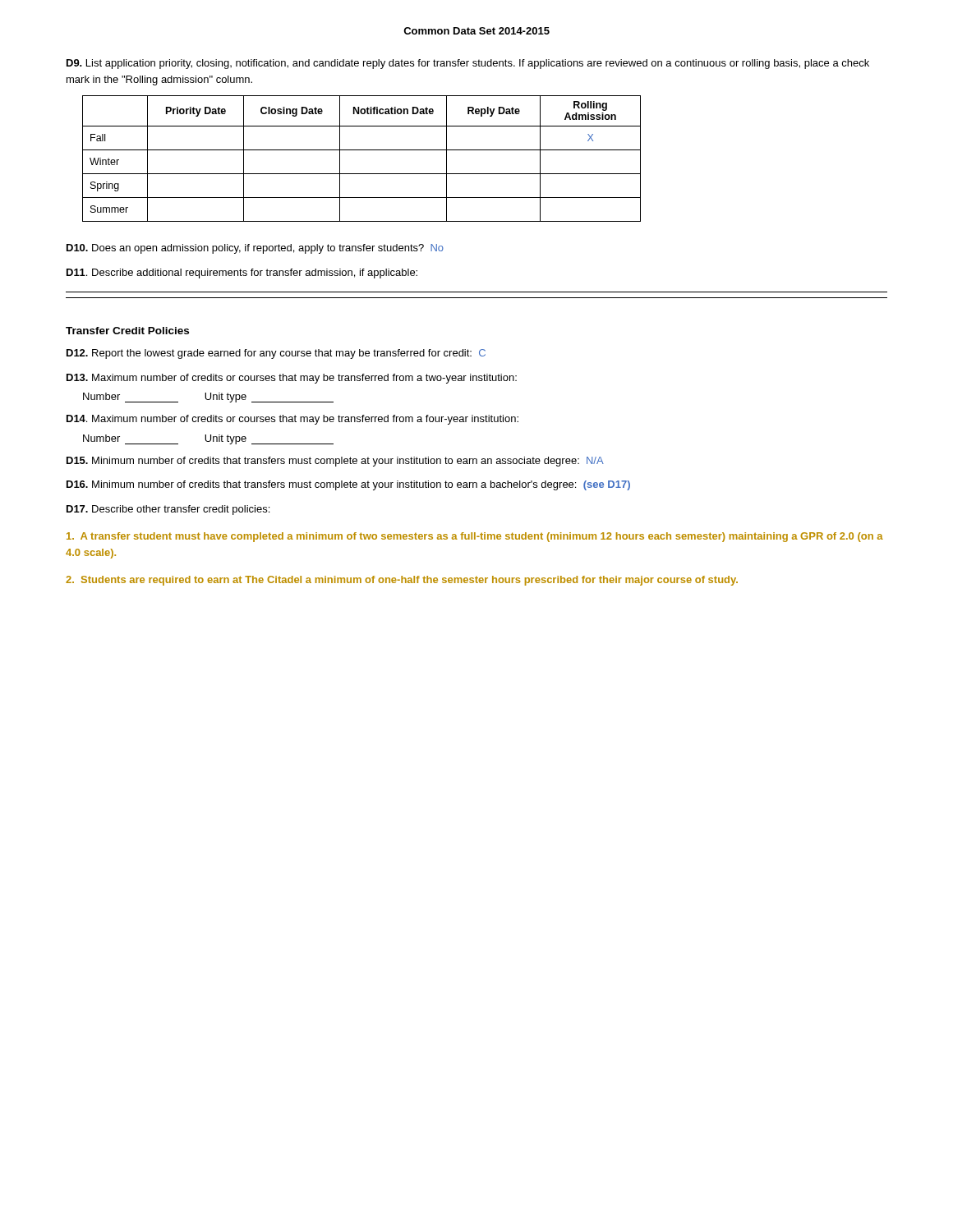The image size is (953, 1232).
Task: Select the text block that says "D15. Minimum number of credits that transfers must"
Action: [476, 460]
